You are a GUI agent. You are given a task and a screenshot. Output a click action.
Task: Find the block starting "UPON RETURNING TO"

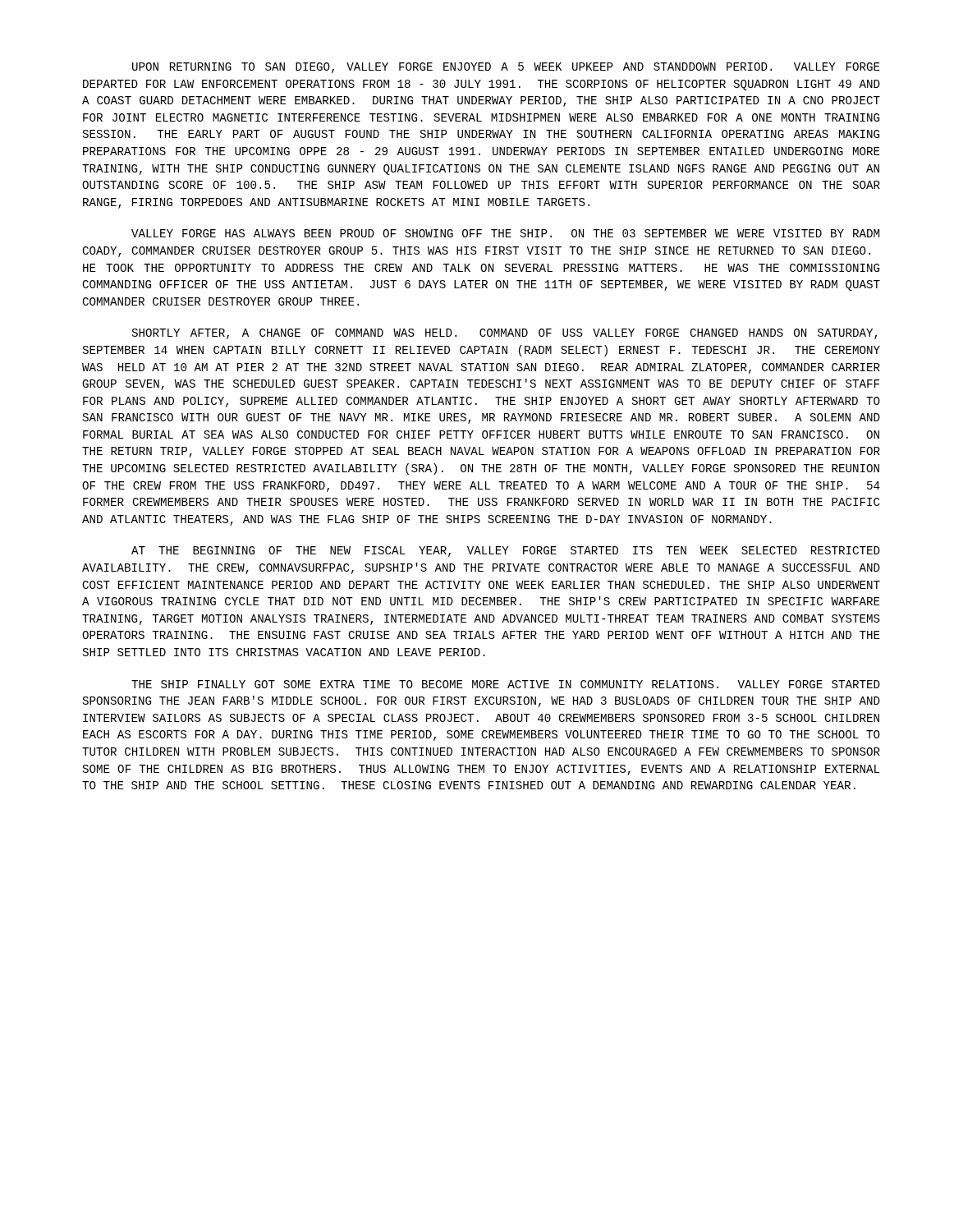pos(481,135)
